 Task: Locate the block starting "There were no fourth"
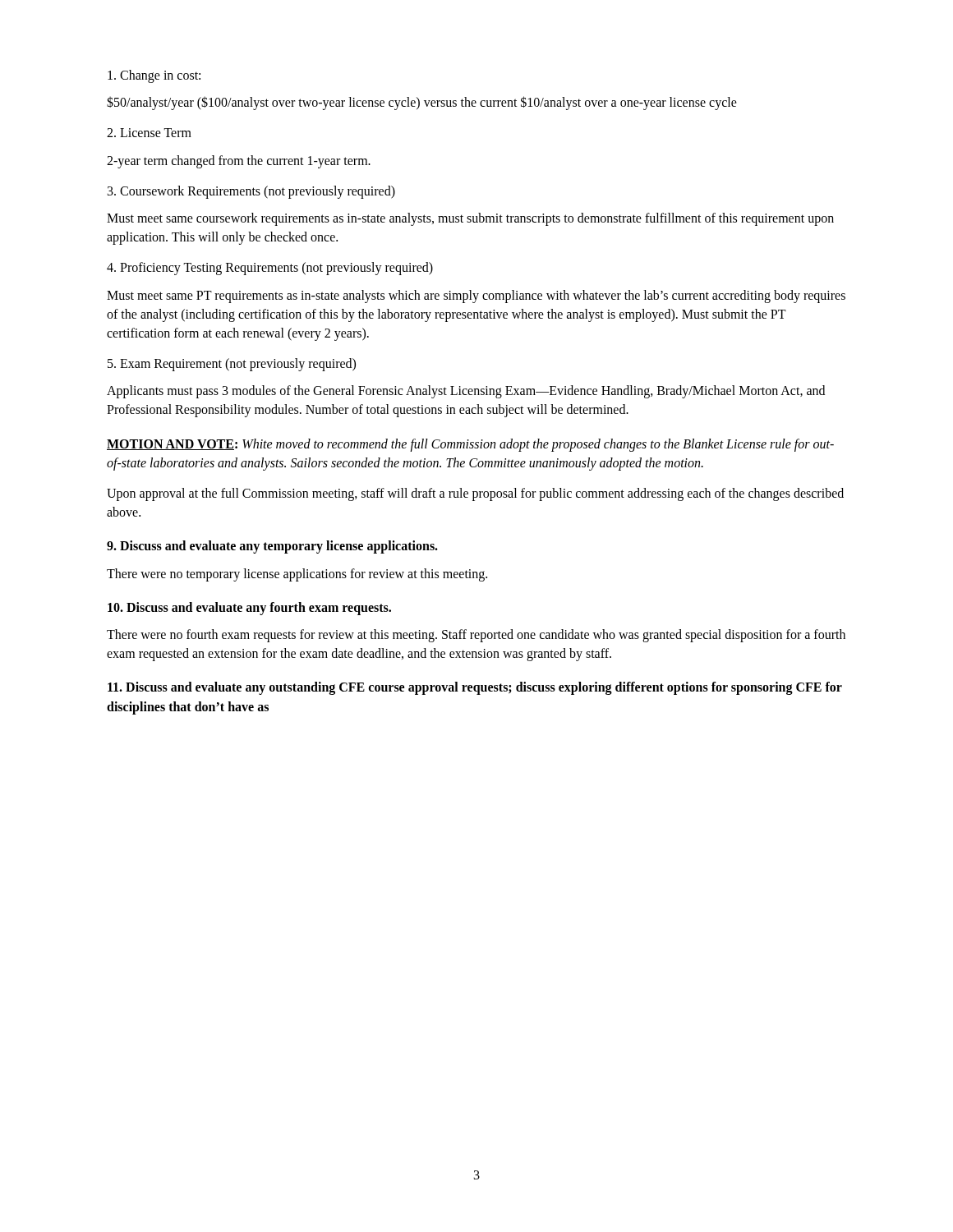pos(476,644)
